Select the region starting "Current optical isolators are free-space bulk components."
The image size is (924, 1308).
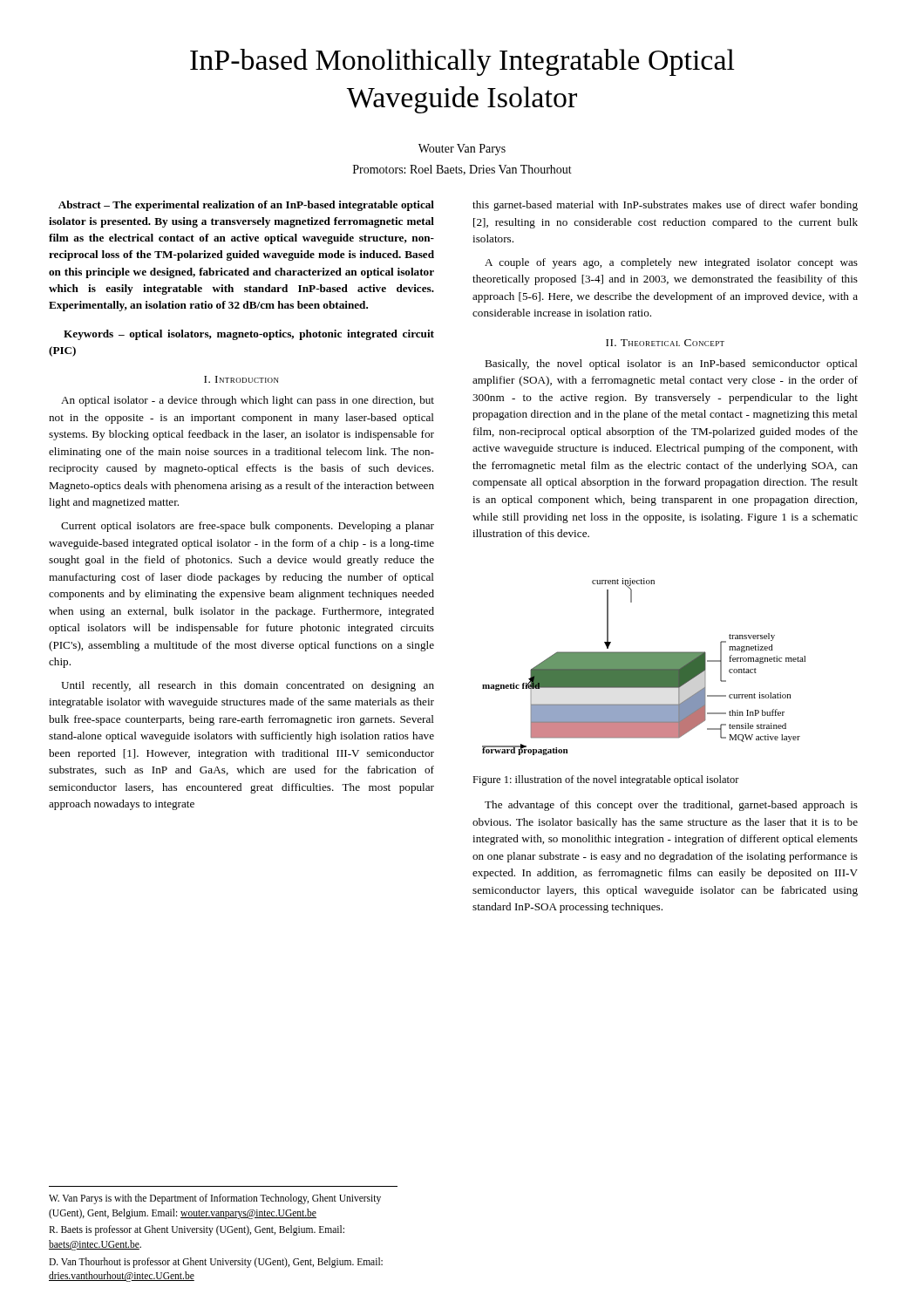pyautogui.click(x=241, y=594)
